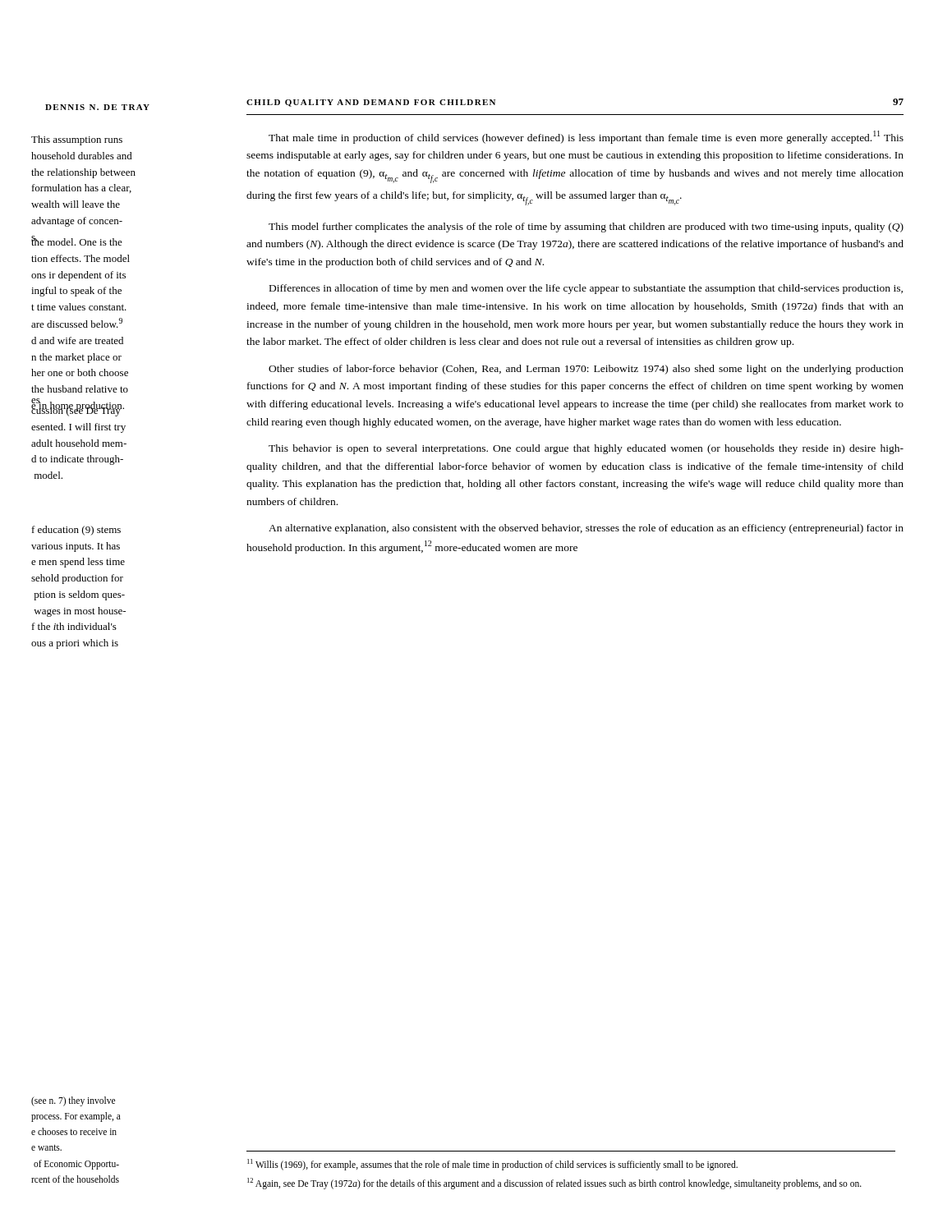Find the text block that says "This behavior is"
The image size is (952, 1232).
pyautogui.click(x=575, y=475)
